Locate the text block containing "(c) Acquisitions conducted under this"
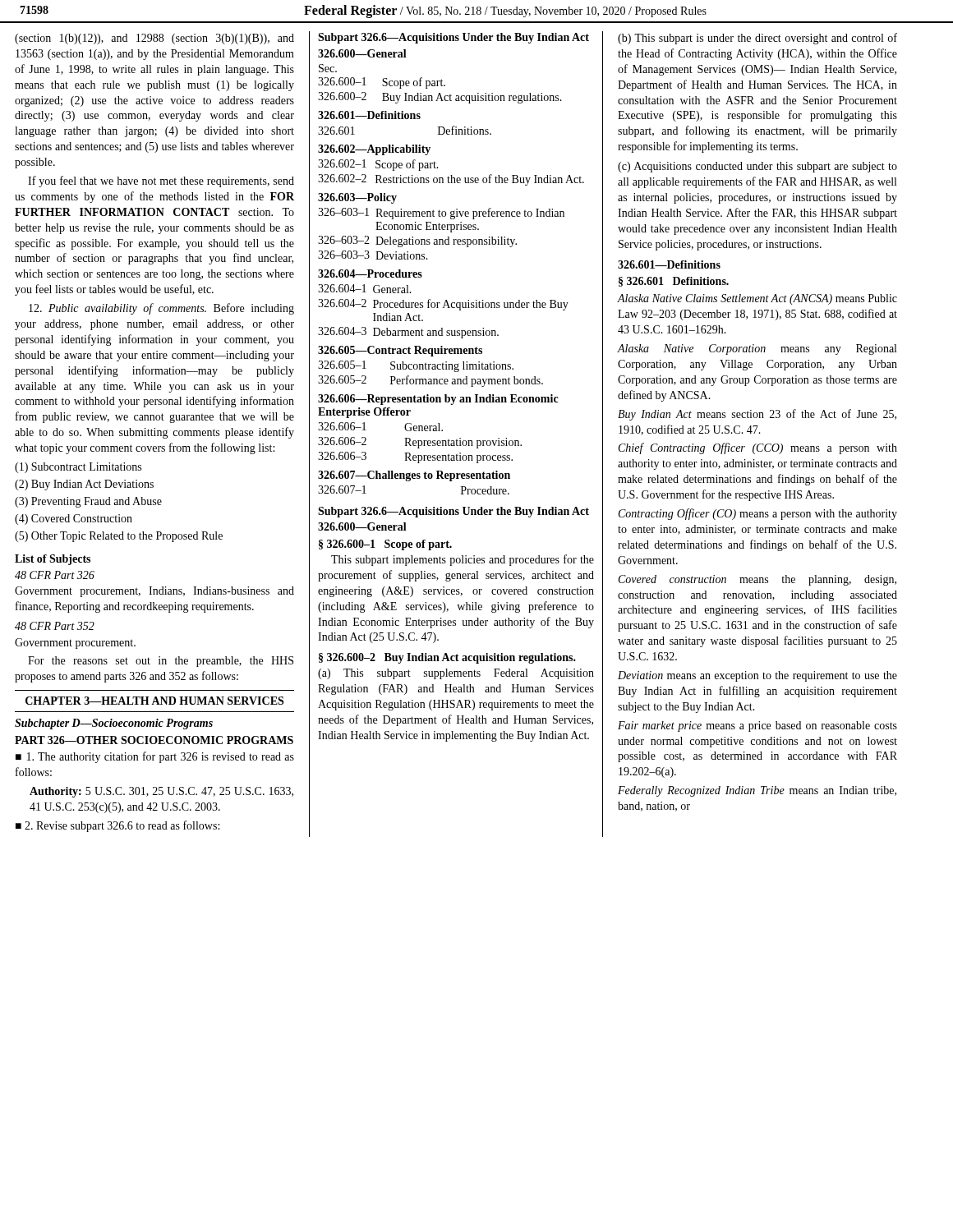 [757, 206]
